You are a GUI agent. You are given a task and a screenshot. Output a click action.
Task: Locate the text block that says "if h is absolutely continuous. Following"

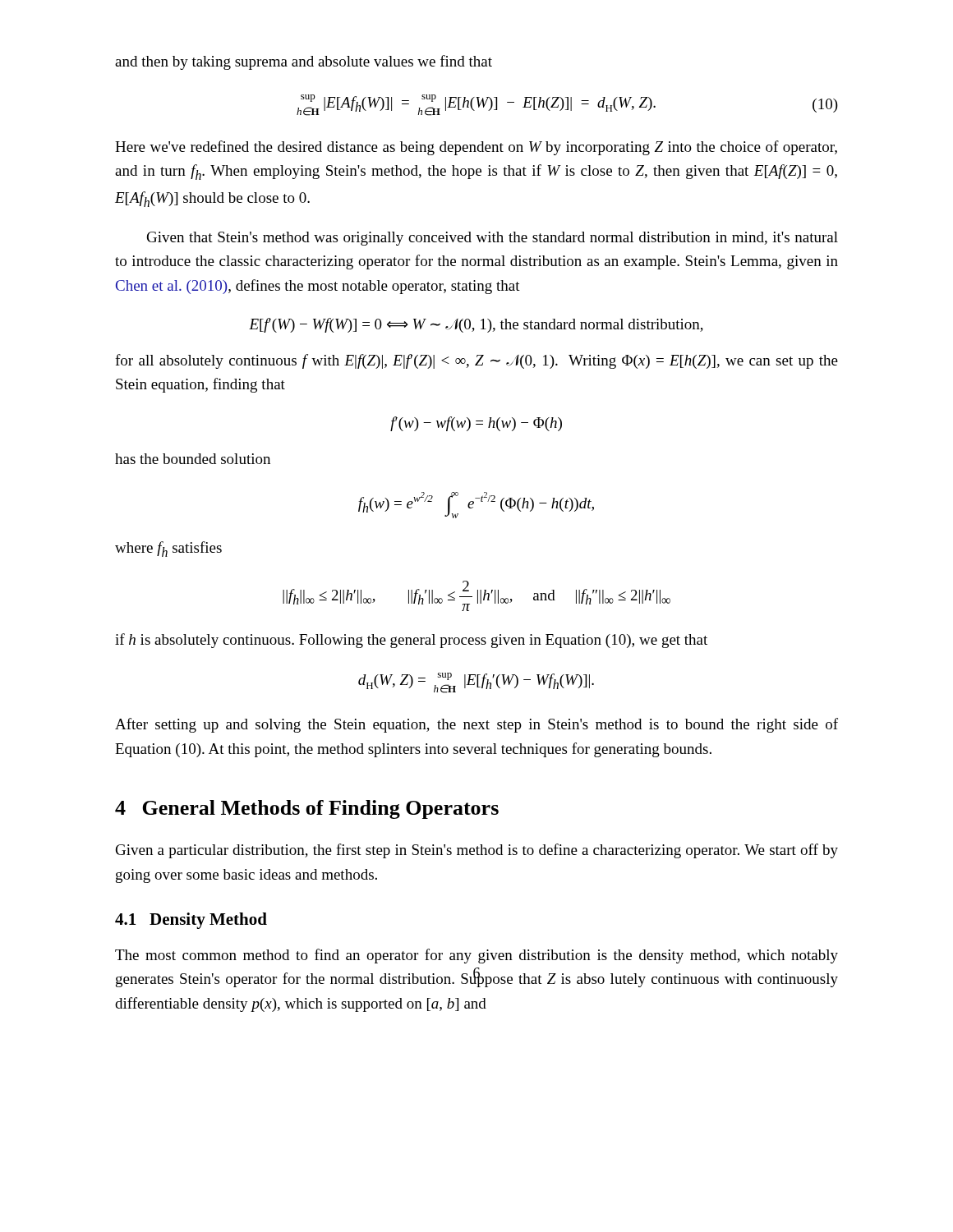[411, 639]
